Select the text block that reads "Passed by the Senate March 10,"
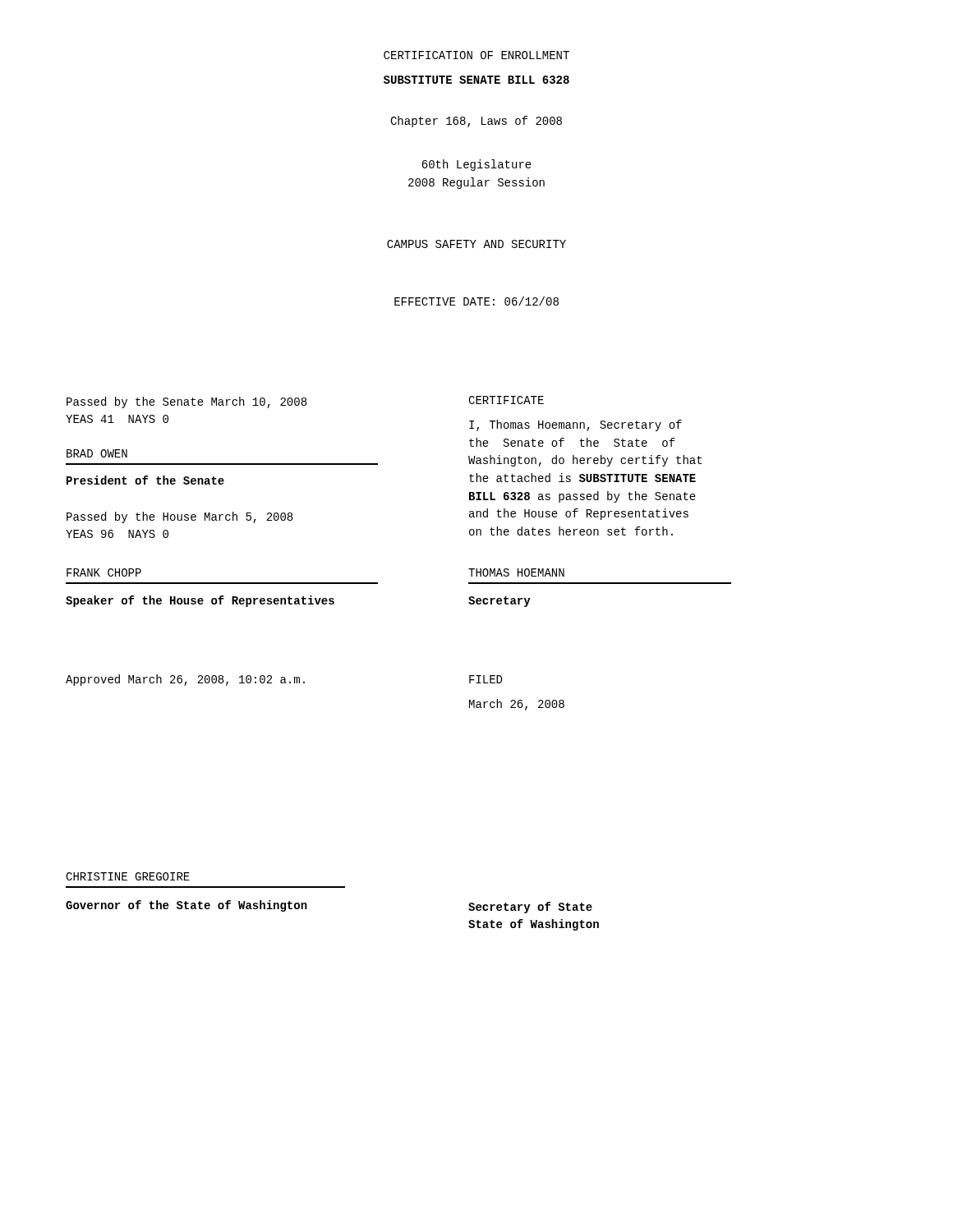This screenshot has height=1232, width=953. (187, 411)
